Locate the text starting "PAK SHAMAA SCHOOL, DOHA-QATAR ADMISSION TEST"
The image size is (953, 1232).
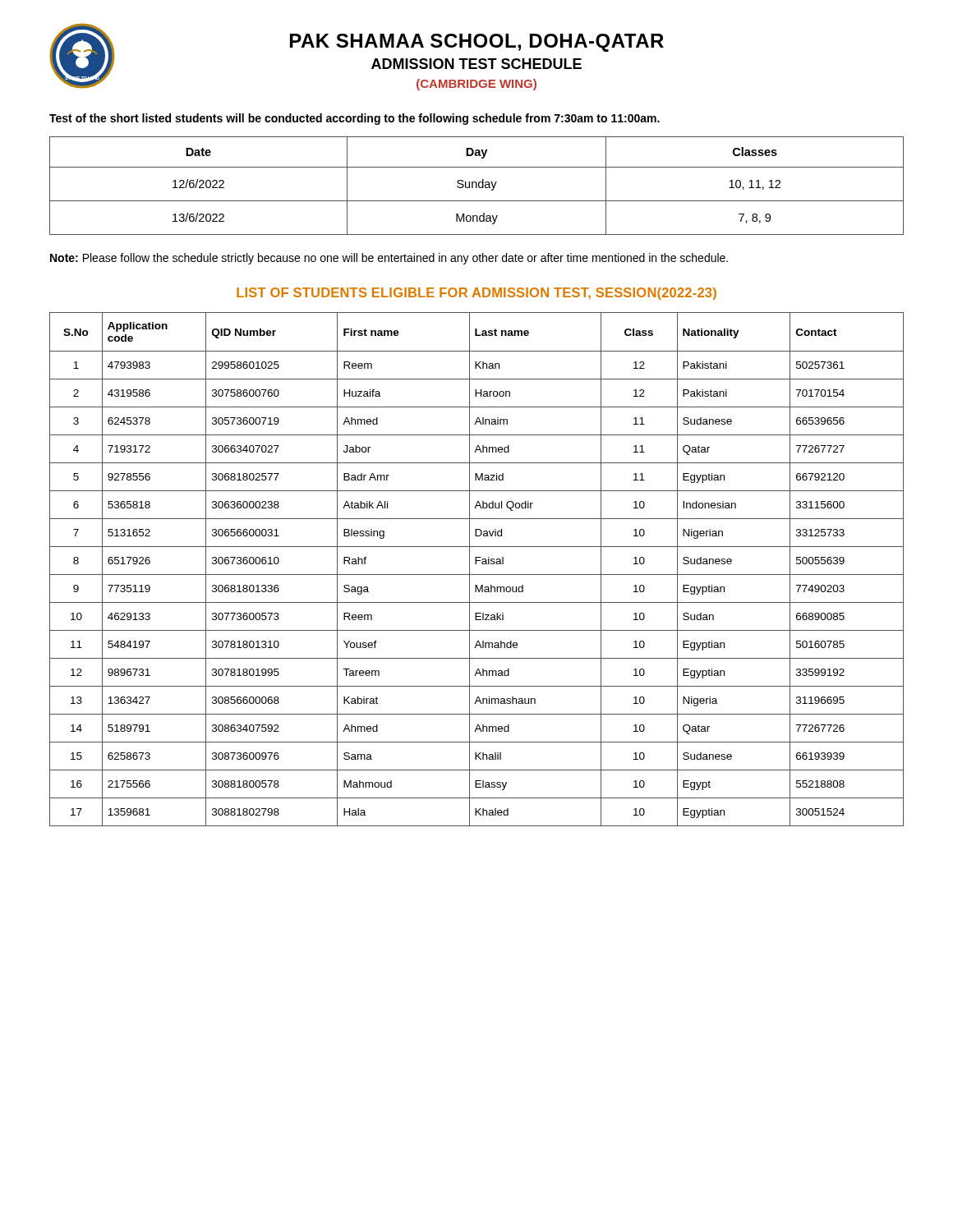click(476, 60)
